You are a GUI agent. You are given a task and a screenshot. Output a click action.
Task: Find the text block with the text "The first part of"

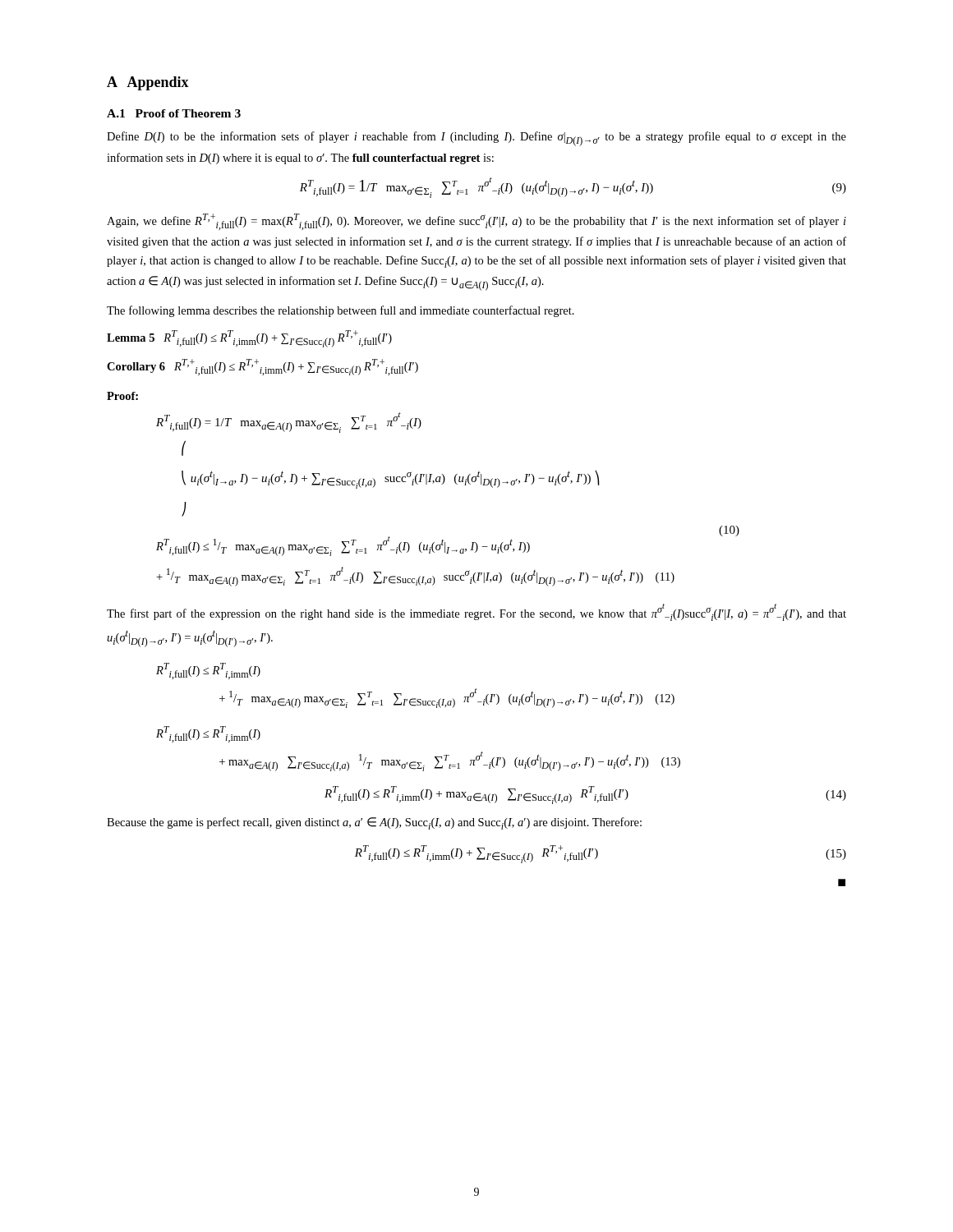(476, 624)
